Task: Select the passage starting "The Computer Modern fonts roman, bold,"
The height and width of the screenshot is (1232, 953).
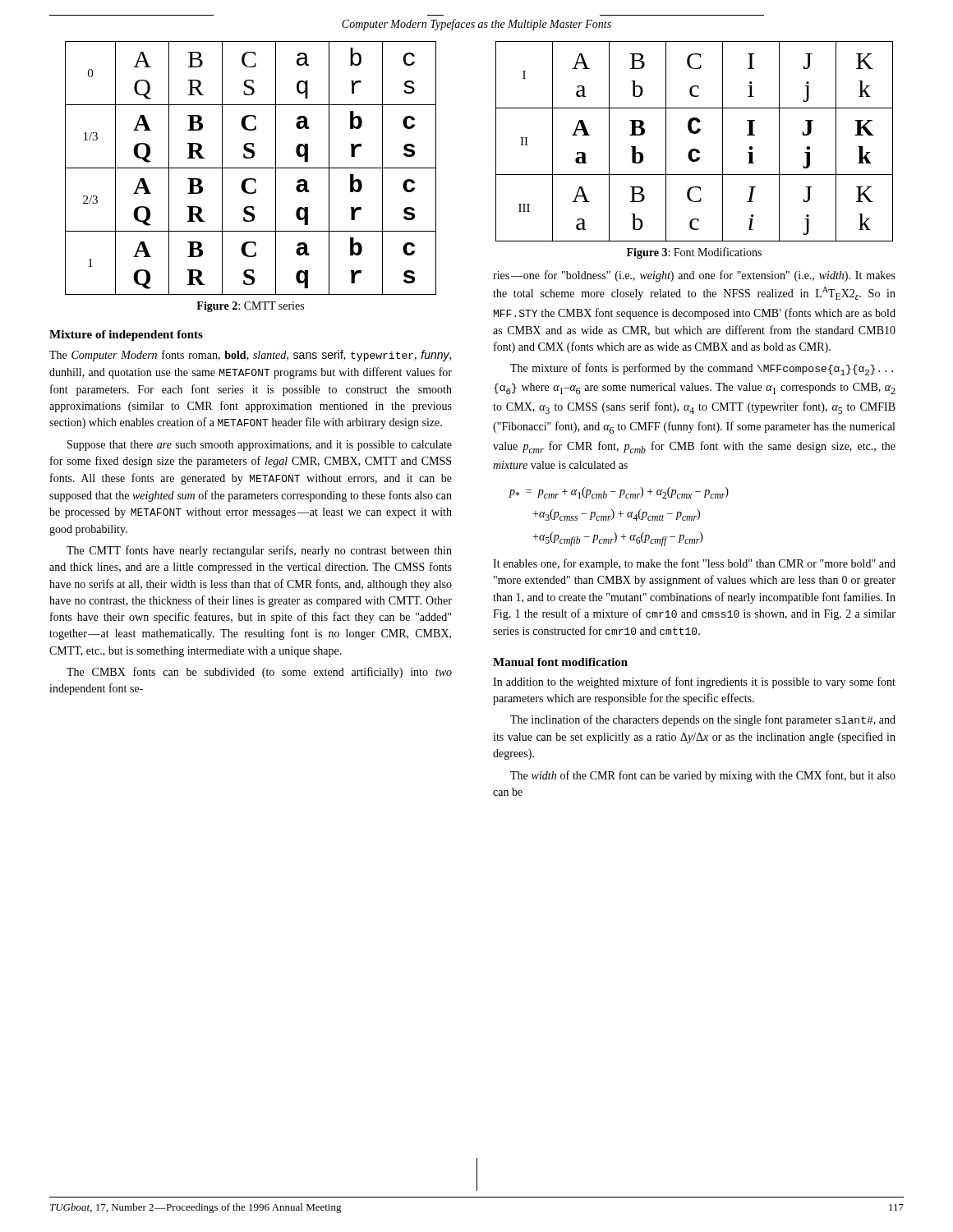Action: click(251, 522)
